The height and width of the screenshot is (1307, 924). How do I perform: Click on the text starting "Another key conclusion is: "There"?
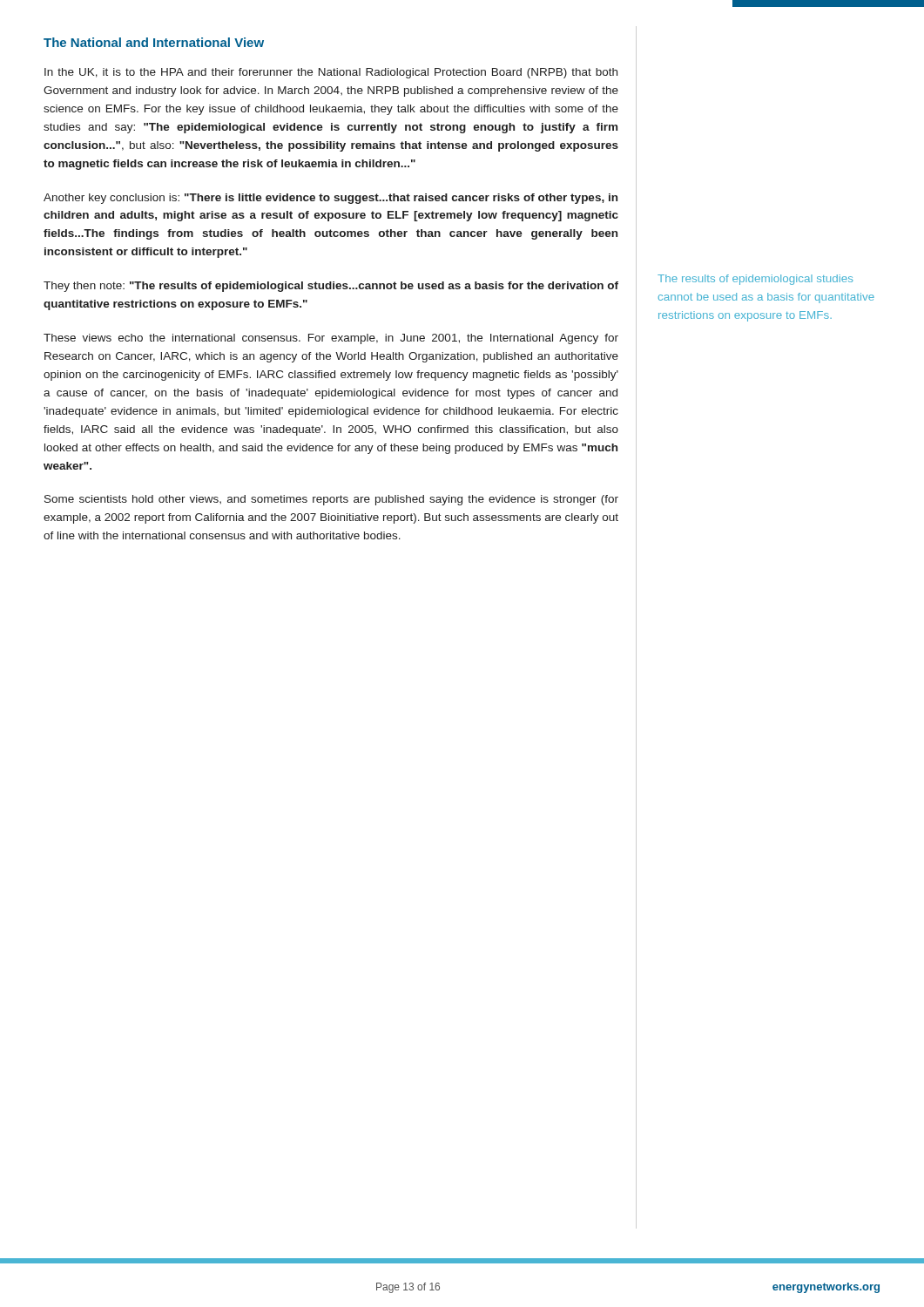click(x=331, y=224)
